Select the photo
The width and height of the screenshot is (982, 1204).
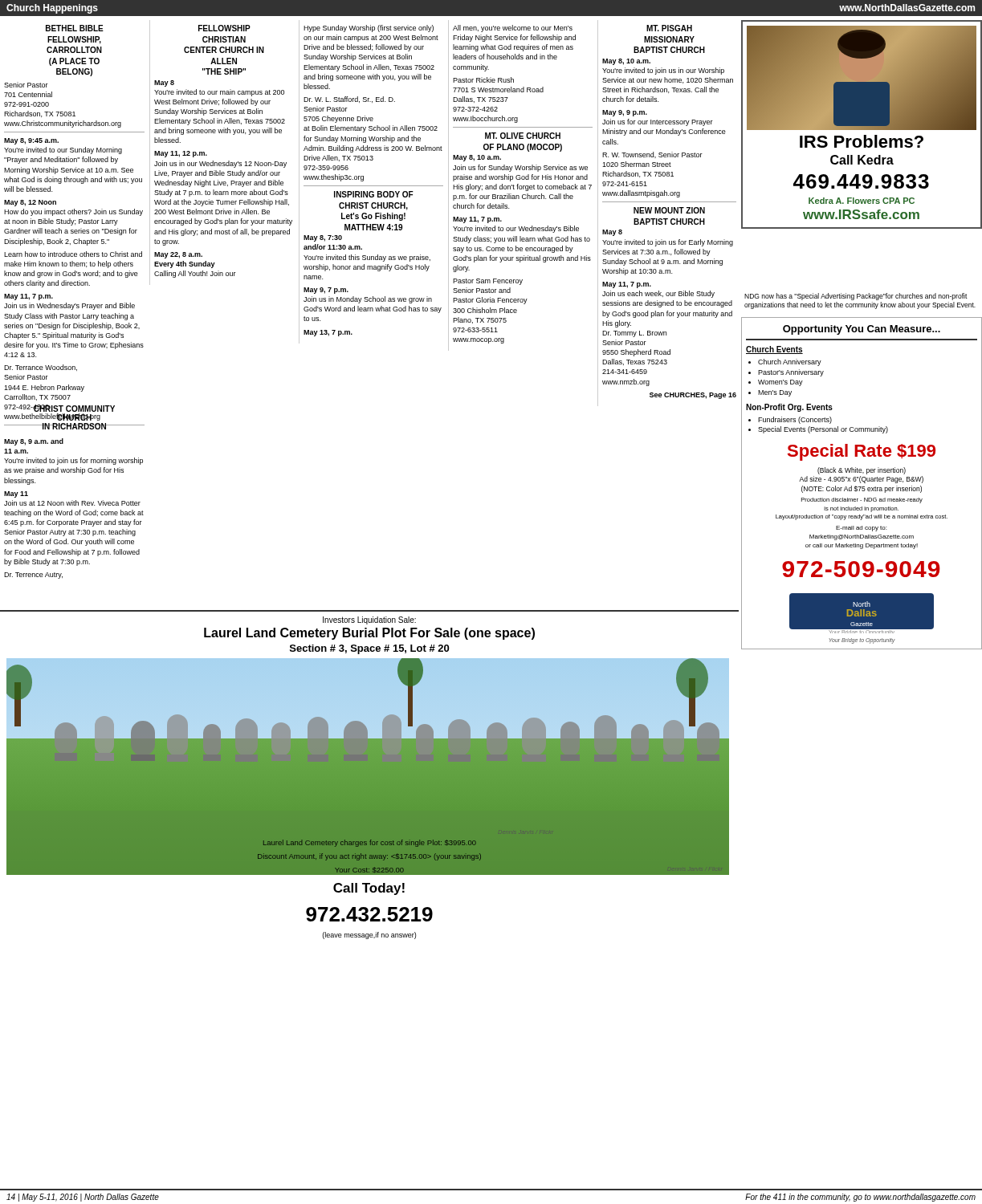[369, 744]
